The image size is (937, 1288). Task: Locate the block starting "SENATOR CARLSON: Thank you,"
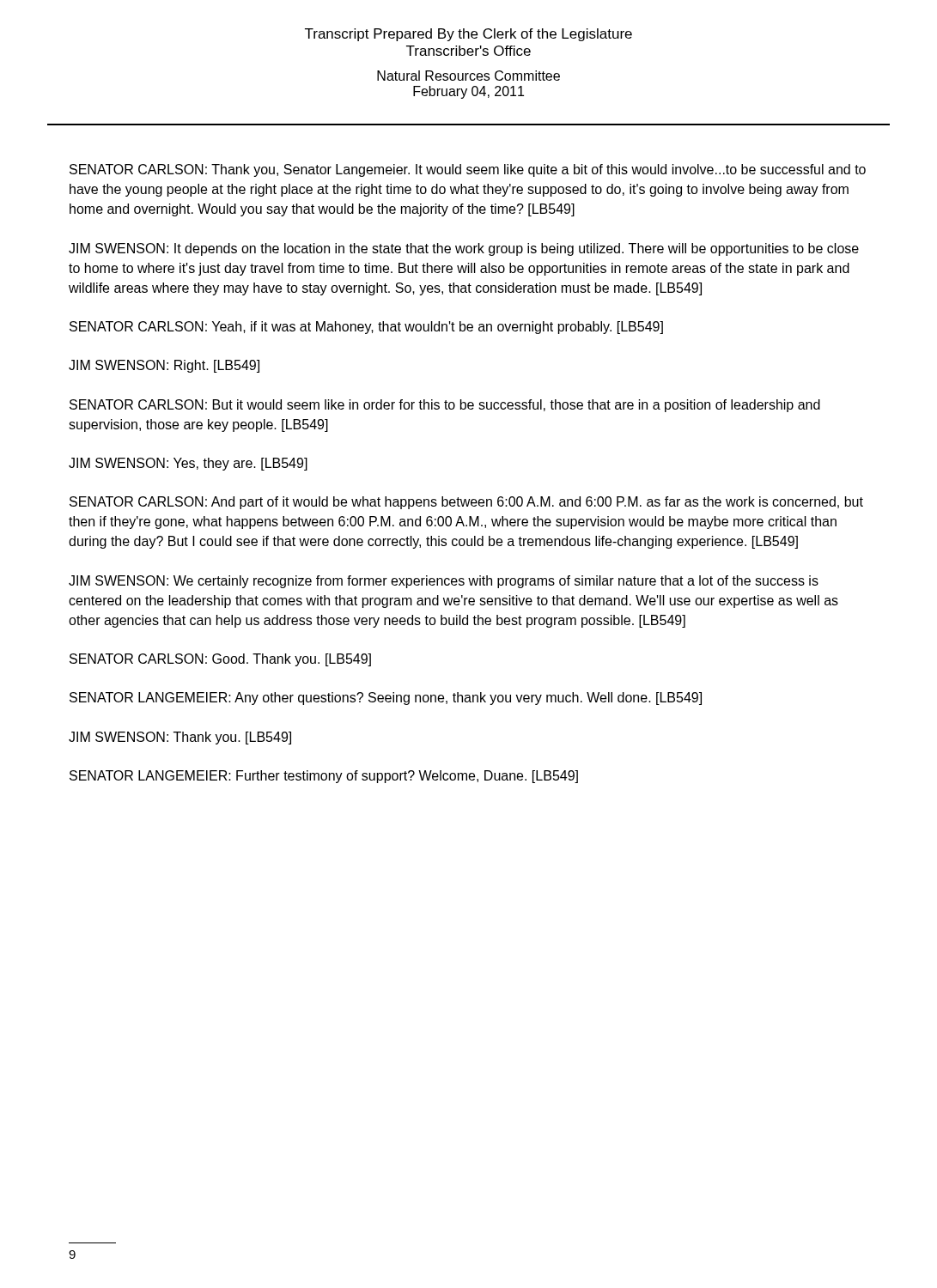tap(467, 189)
